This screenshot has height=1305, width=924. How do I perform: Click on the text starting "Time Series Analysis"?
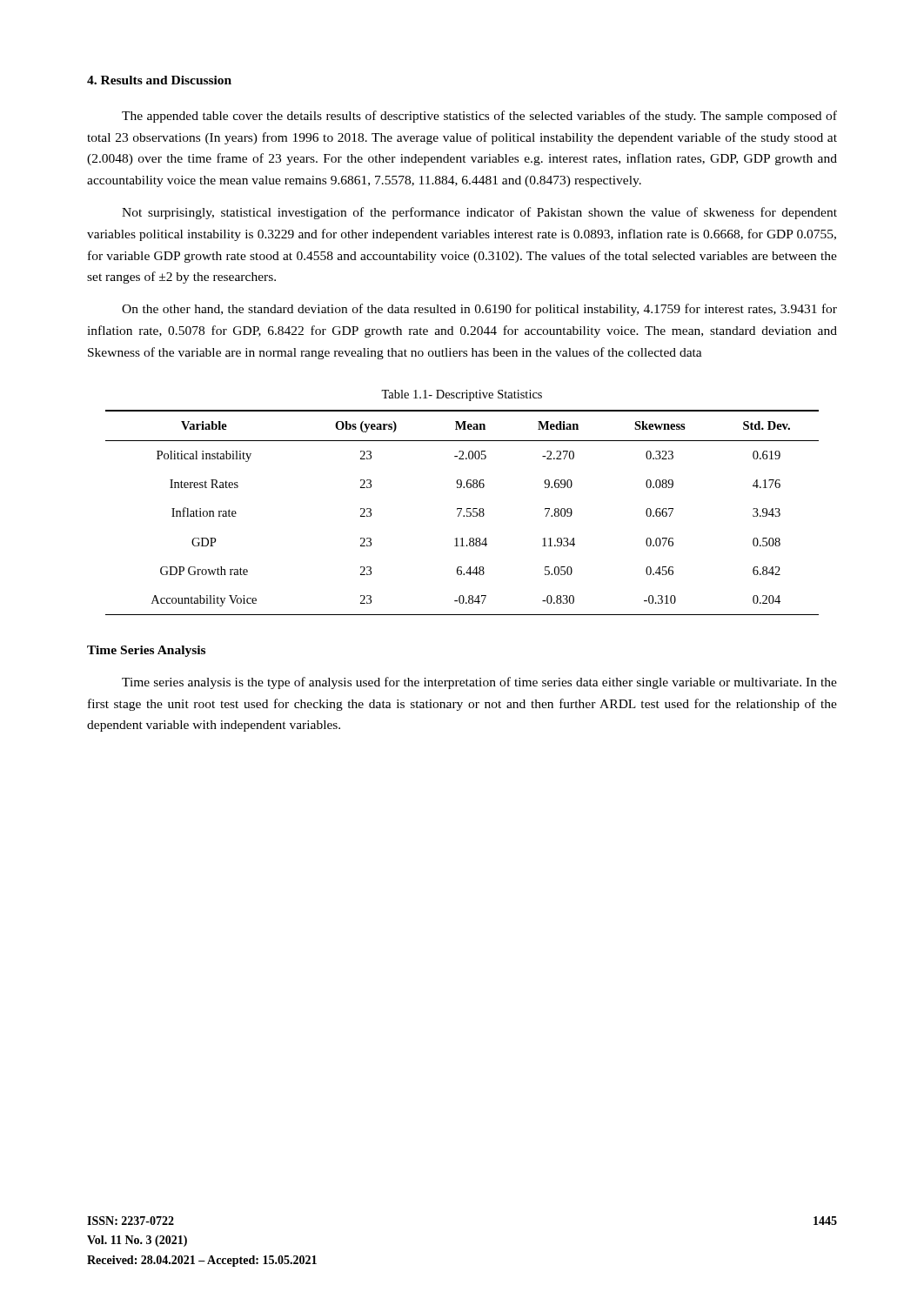tap(146, 649)
